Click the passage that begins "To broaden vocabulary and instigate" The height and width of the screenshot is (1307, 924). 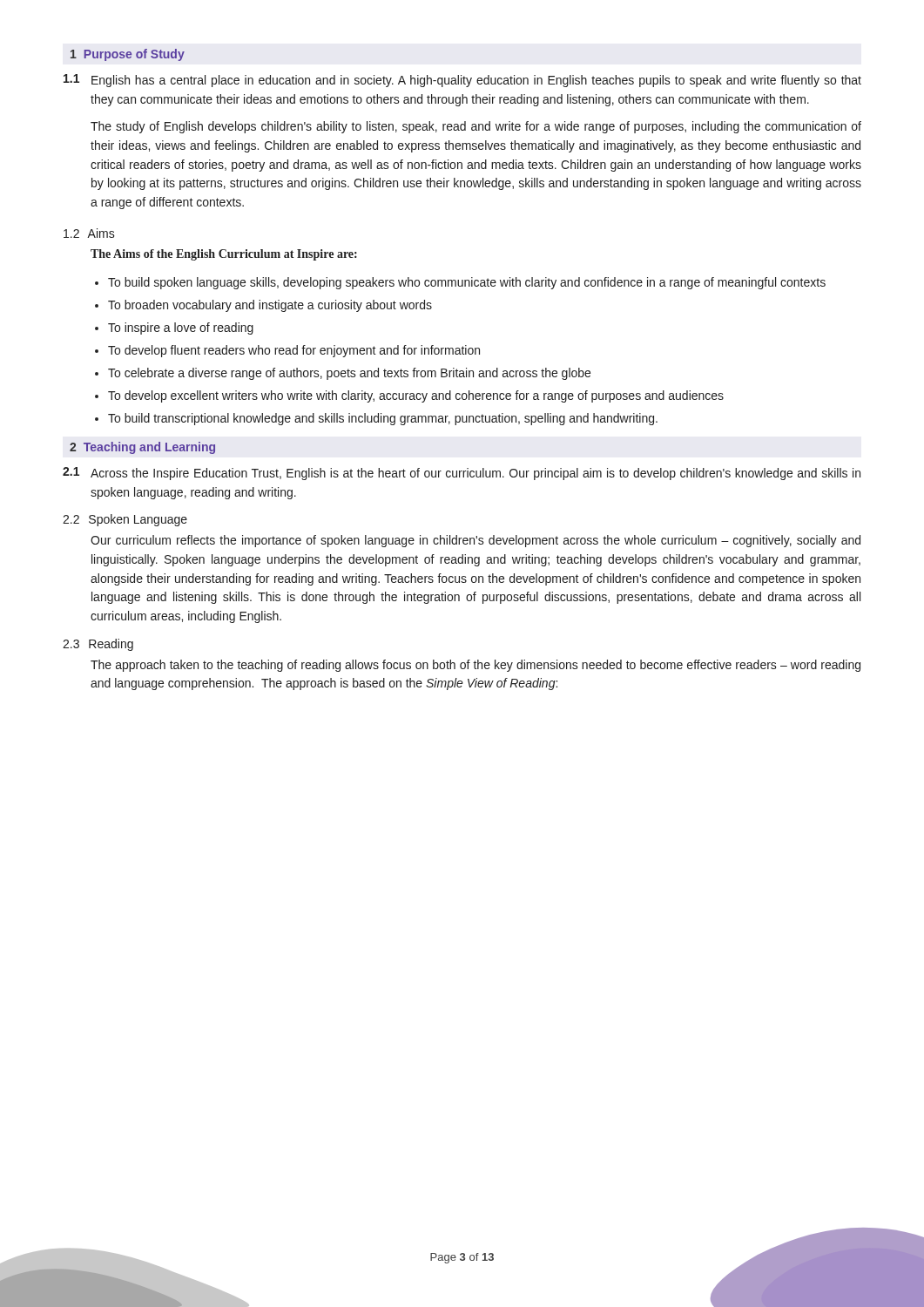[x=270, y=305]
